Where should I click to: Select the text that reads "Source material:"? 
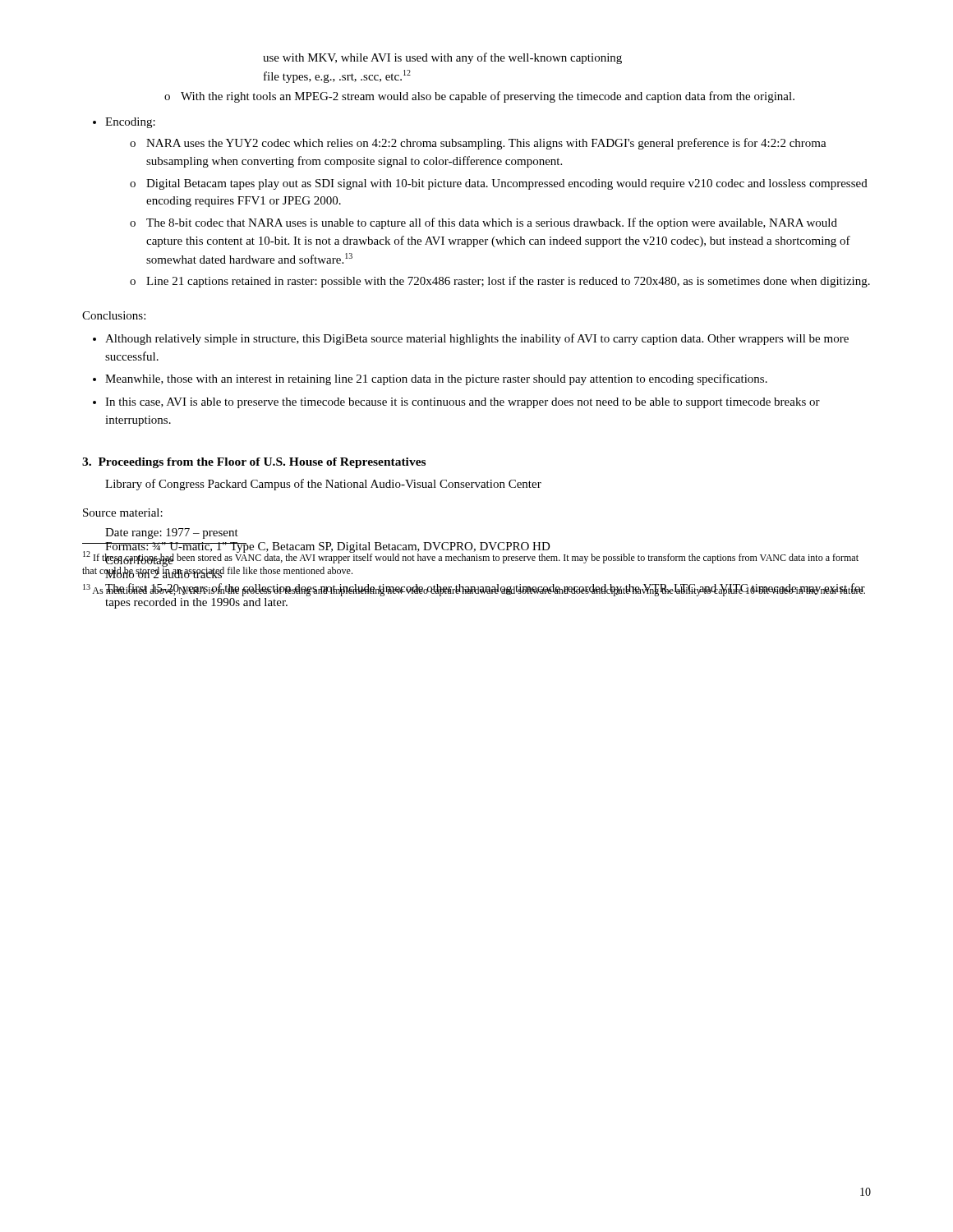click(123, 513)
